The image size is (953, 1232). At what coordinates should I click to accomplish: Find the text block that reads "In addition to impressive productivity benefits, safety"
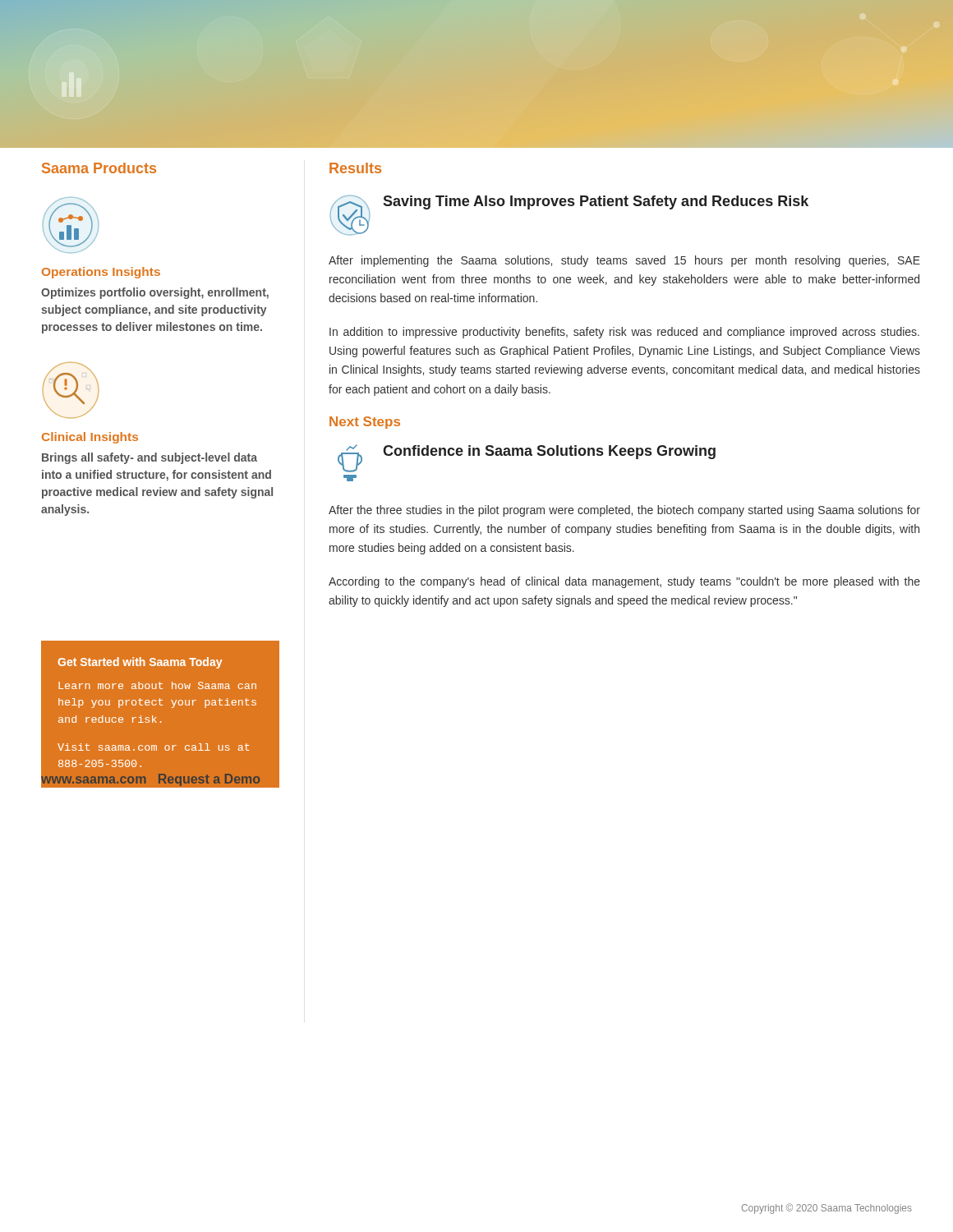tap(624, 360)
